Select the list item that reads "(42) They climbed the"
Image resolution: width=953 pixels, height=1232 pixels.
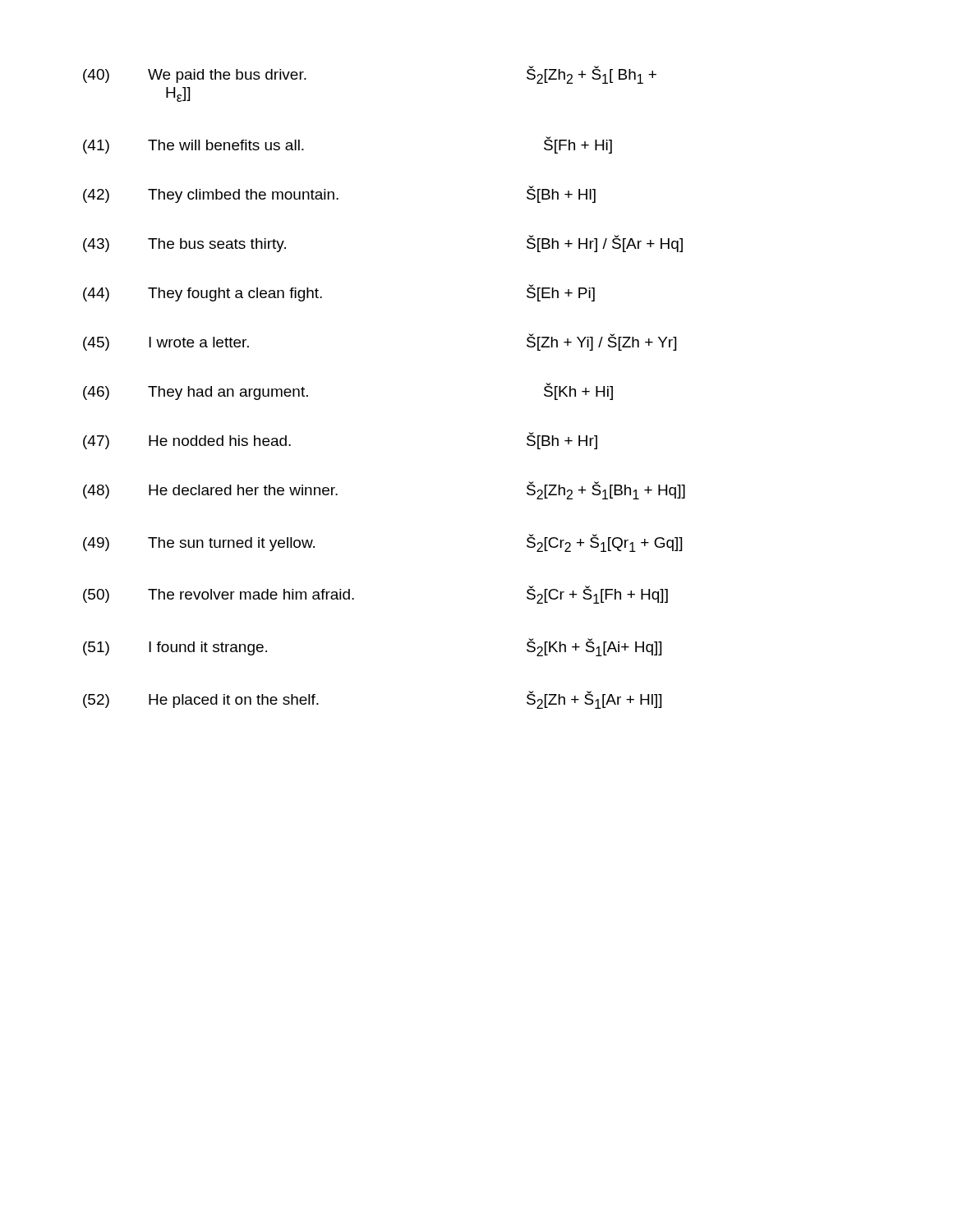pos(247,194)
